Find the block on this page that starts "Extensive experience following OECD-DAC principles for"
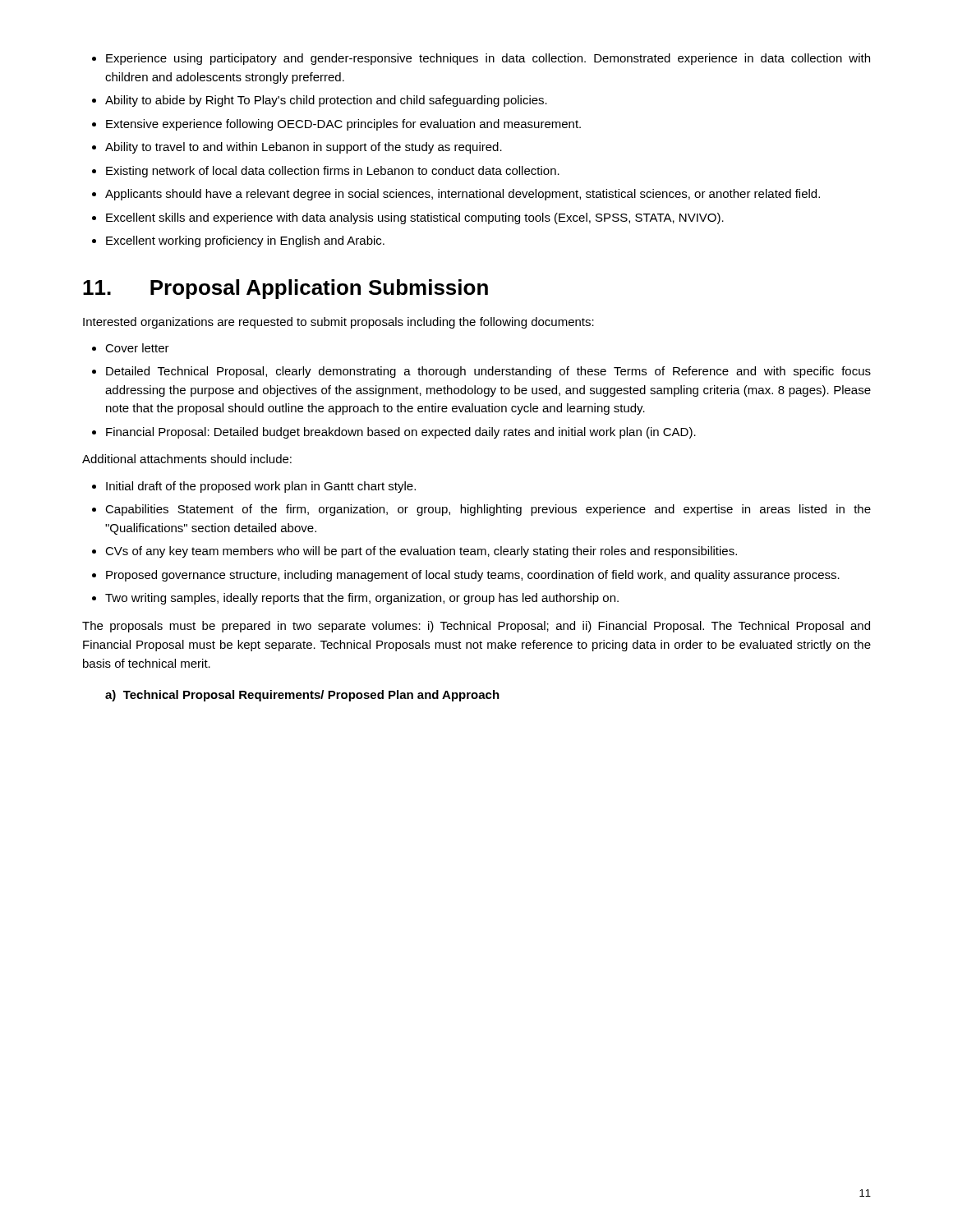This screenshot has height=1232, width=953. [488, 124]
